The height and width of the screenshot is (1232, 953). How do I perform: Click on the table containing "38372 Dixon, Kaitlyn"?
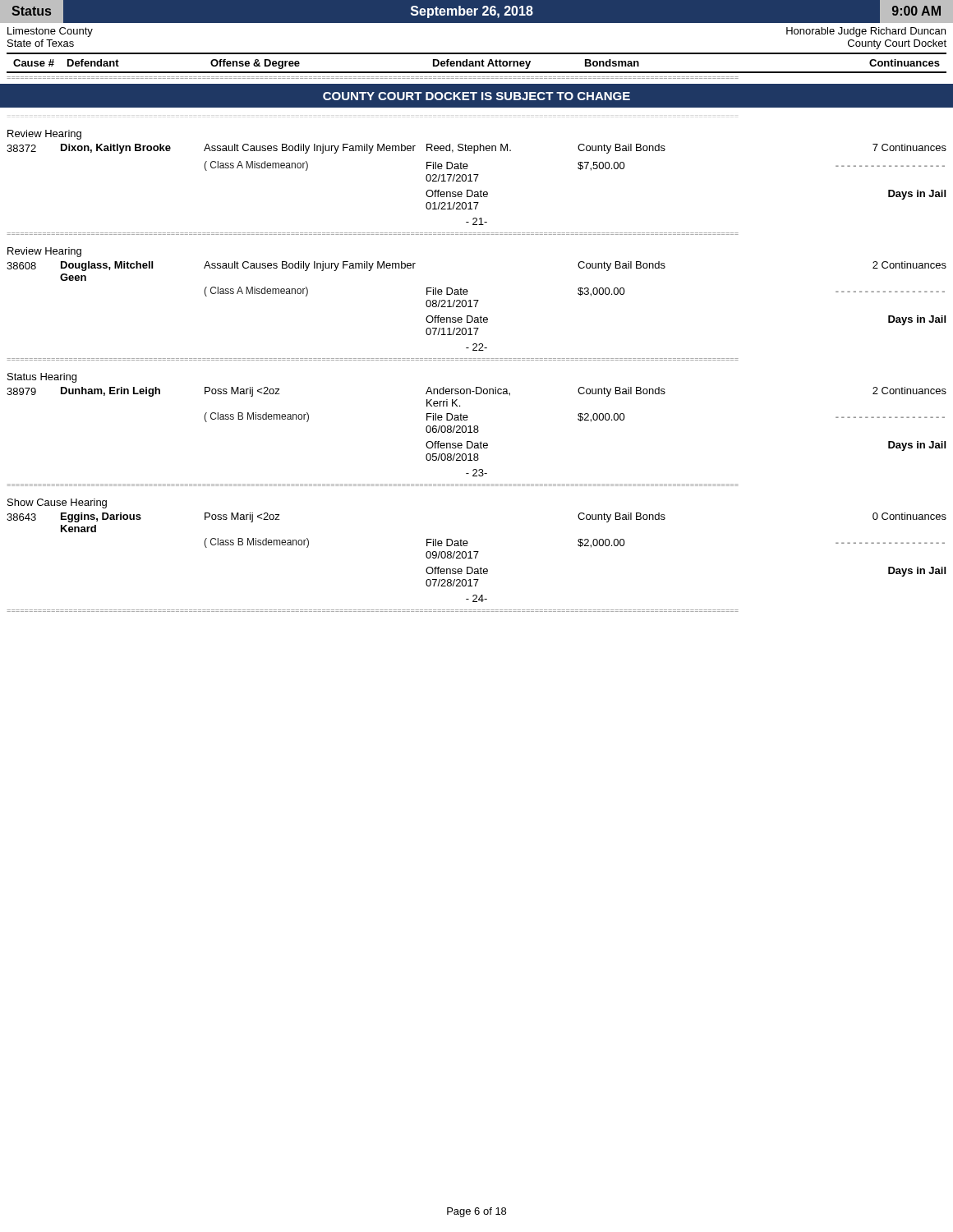pos(476,177)
